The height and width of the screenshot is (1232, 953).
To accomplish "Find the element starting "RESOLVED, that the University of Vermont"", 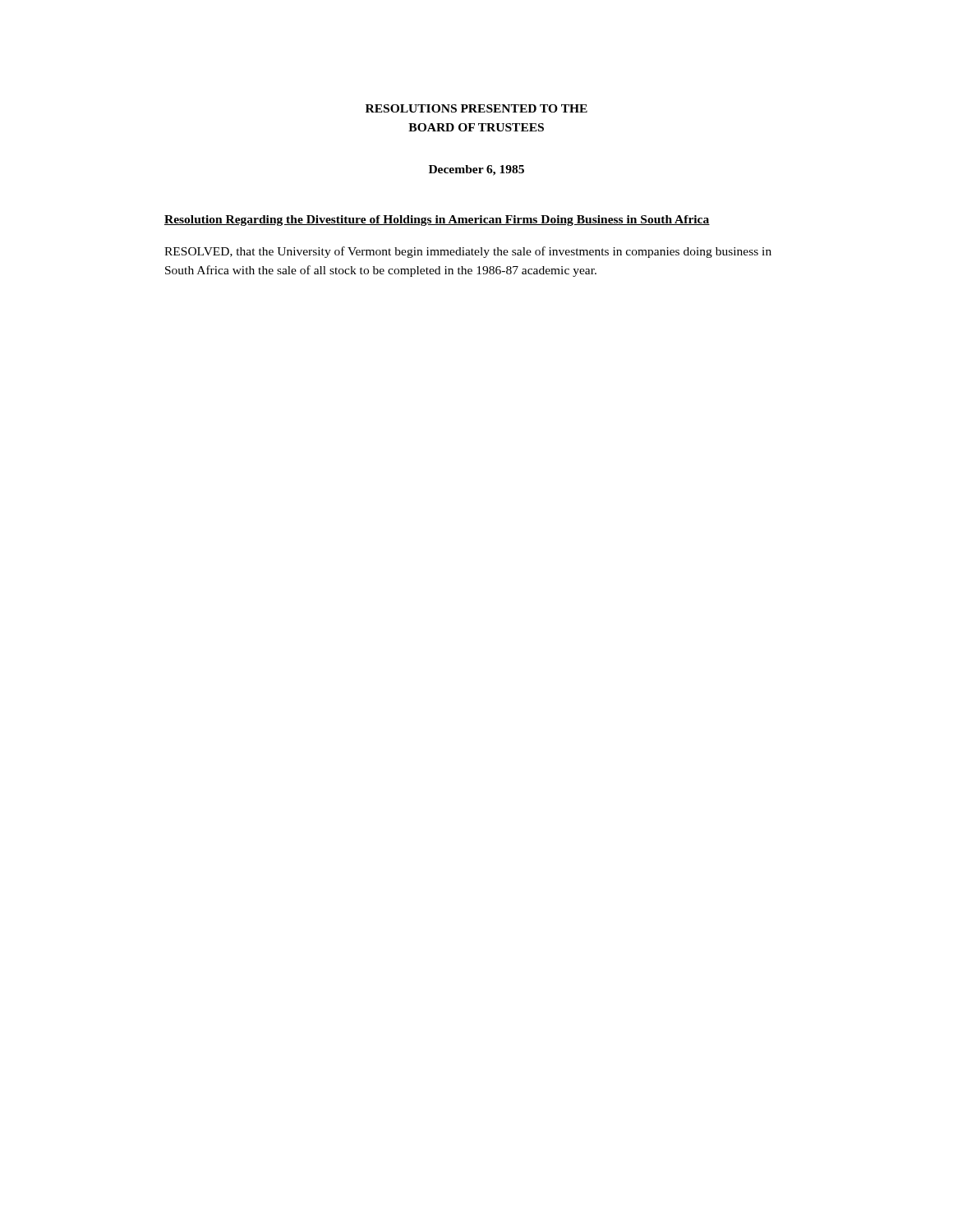I will (476, 260).
